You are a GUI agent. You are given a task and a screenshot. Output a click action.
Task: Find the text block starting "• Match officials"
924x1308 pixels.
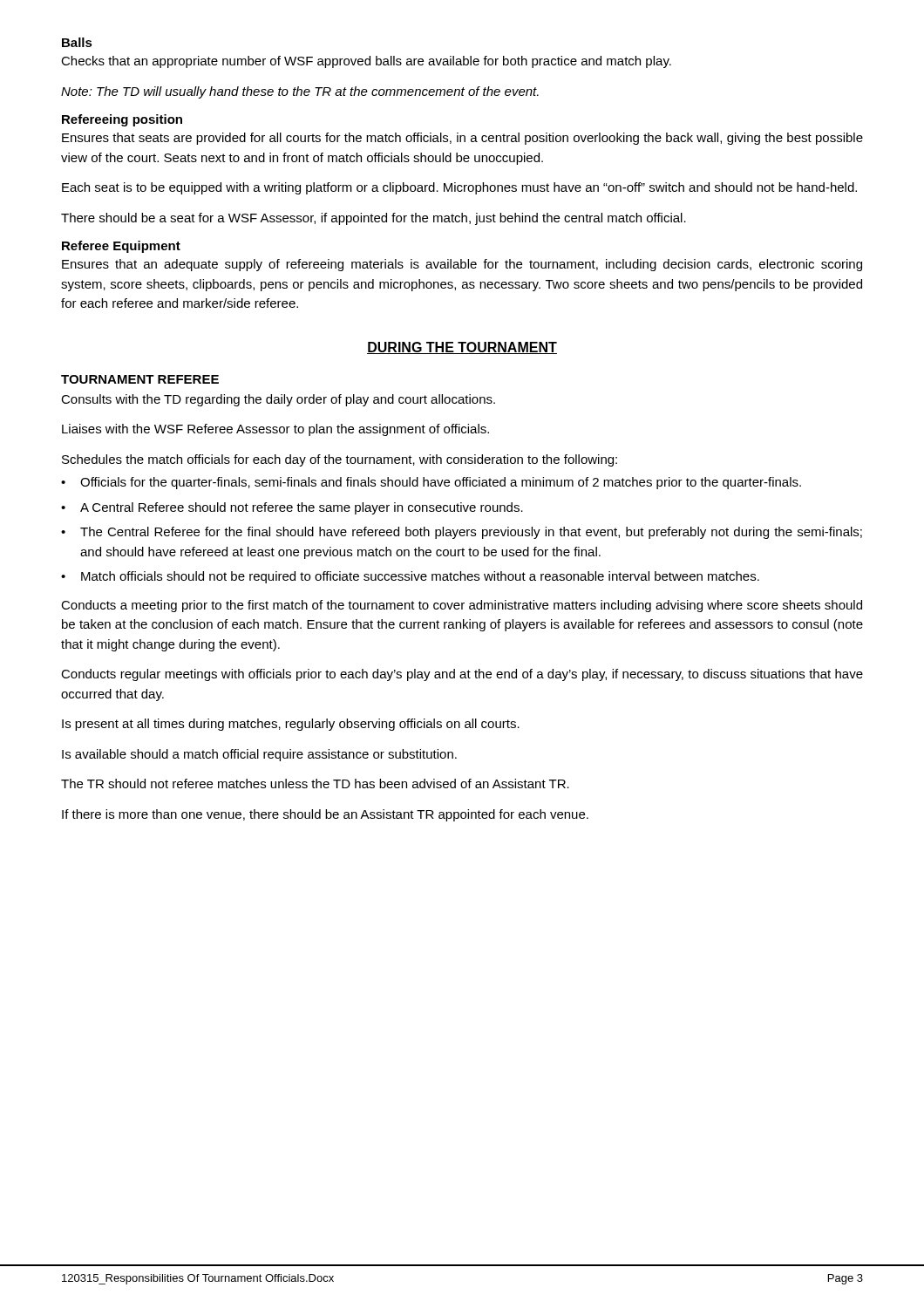462,577
